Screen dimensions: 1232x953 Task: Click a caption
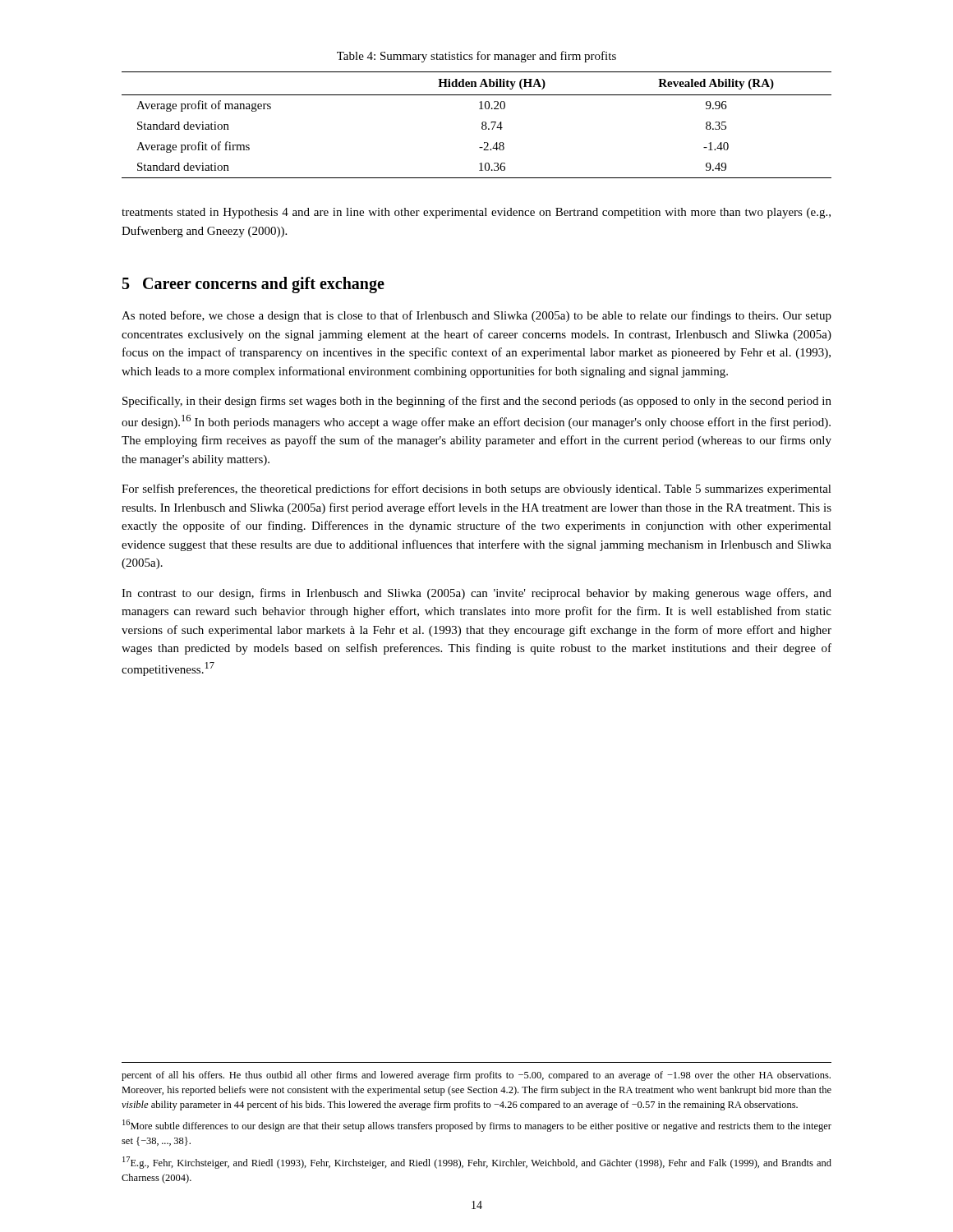[x=476, y=56]
